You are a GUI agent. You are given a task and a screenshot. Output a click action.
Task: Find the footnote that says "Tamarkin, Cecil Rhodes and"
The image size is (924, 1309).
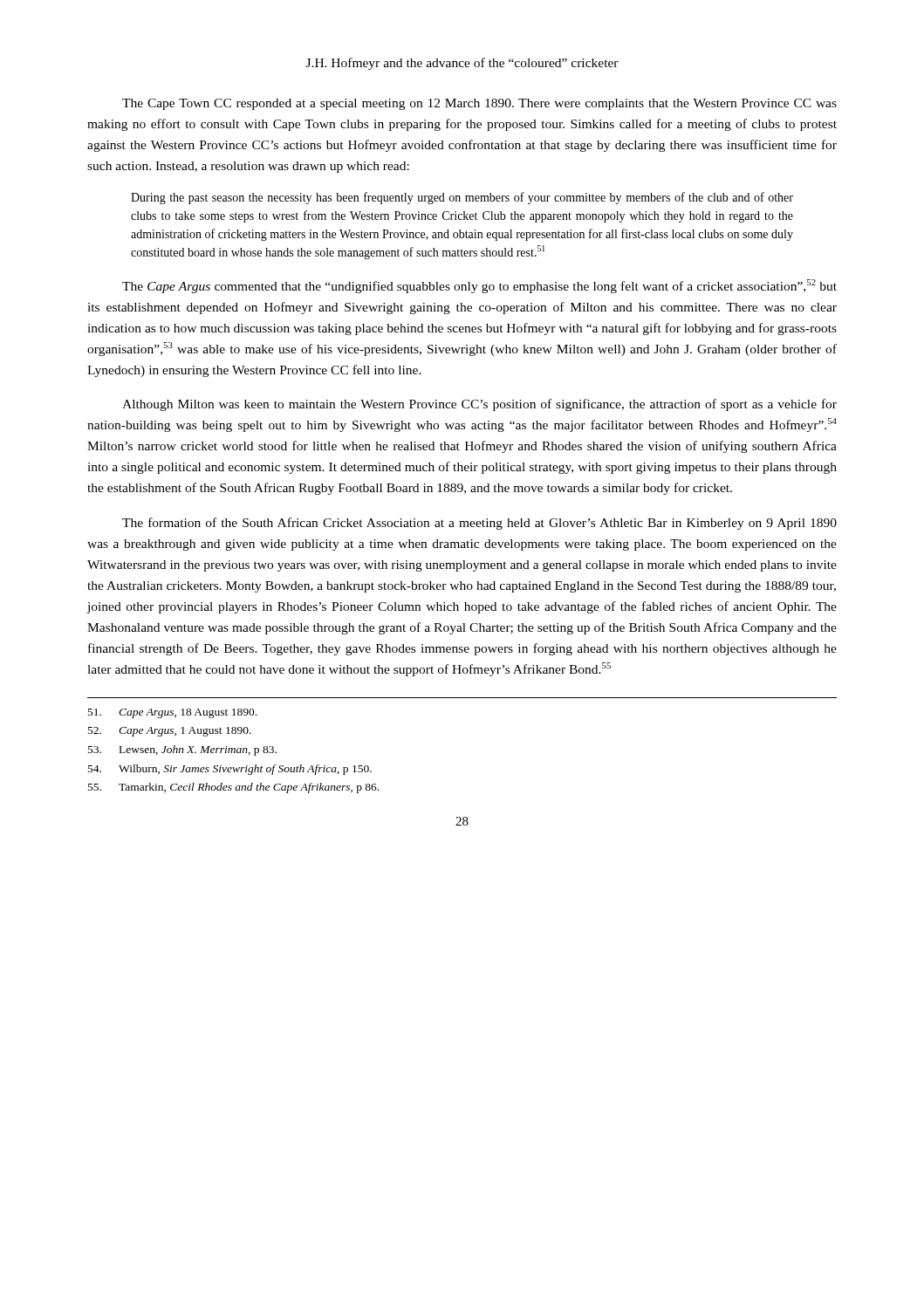click(x=233, y=788)
